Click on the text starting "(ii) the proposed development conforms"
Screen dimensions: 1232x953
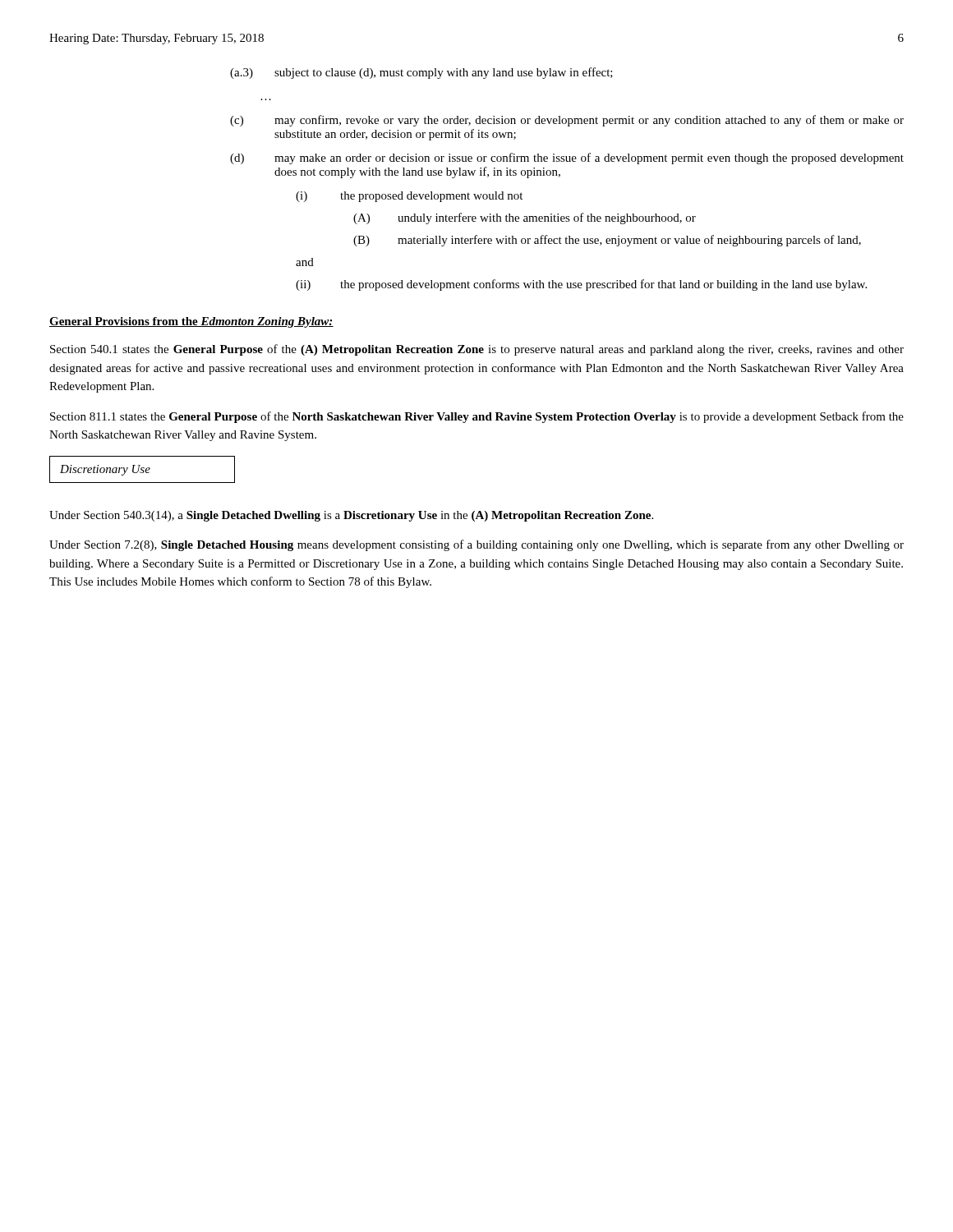(x=600, y=285)
